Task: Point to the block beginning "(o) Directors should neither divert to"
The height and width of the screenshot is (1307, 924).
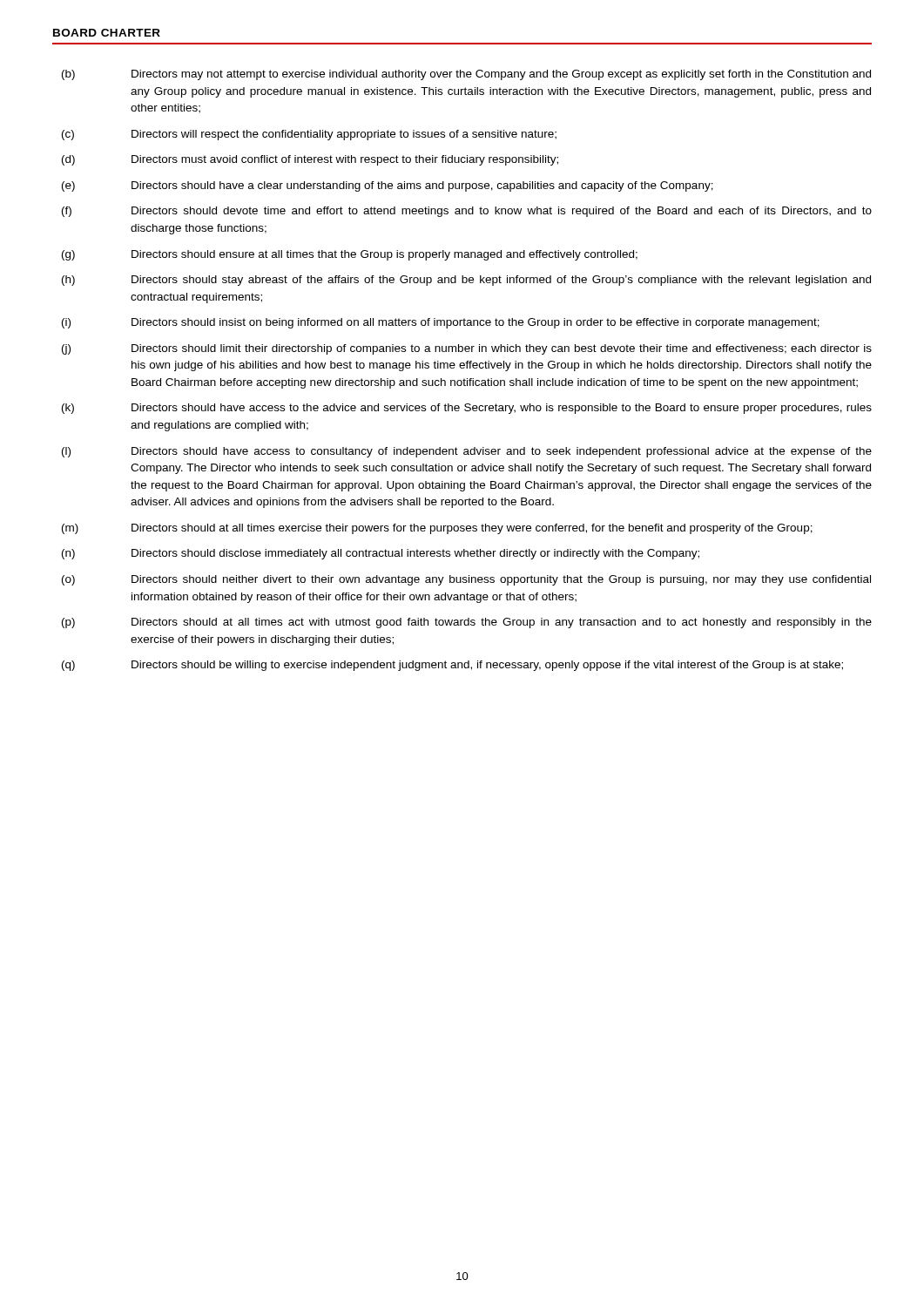Action: click(x=462, y=588)
